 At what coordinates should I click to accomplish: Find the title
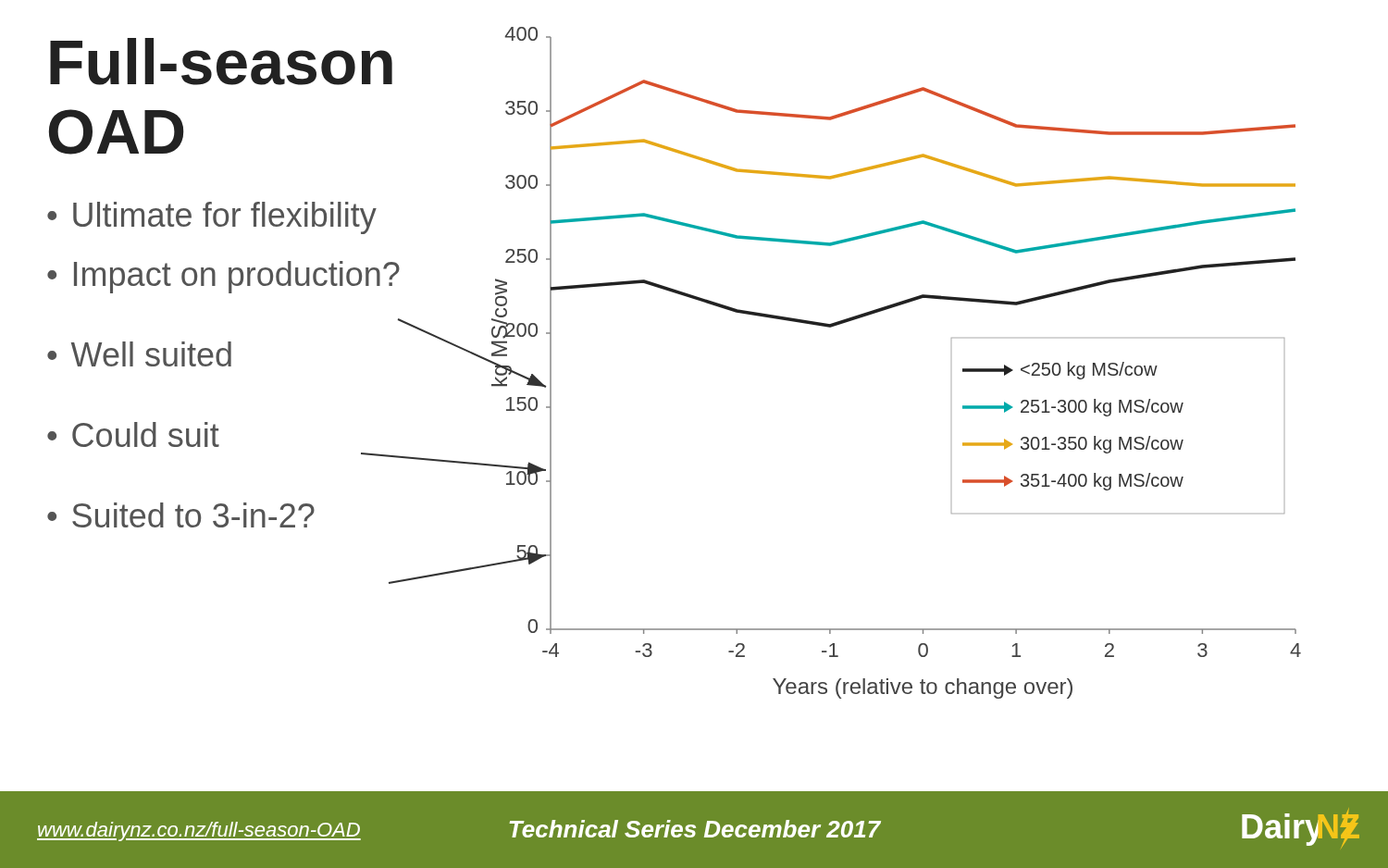(221, 97)
